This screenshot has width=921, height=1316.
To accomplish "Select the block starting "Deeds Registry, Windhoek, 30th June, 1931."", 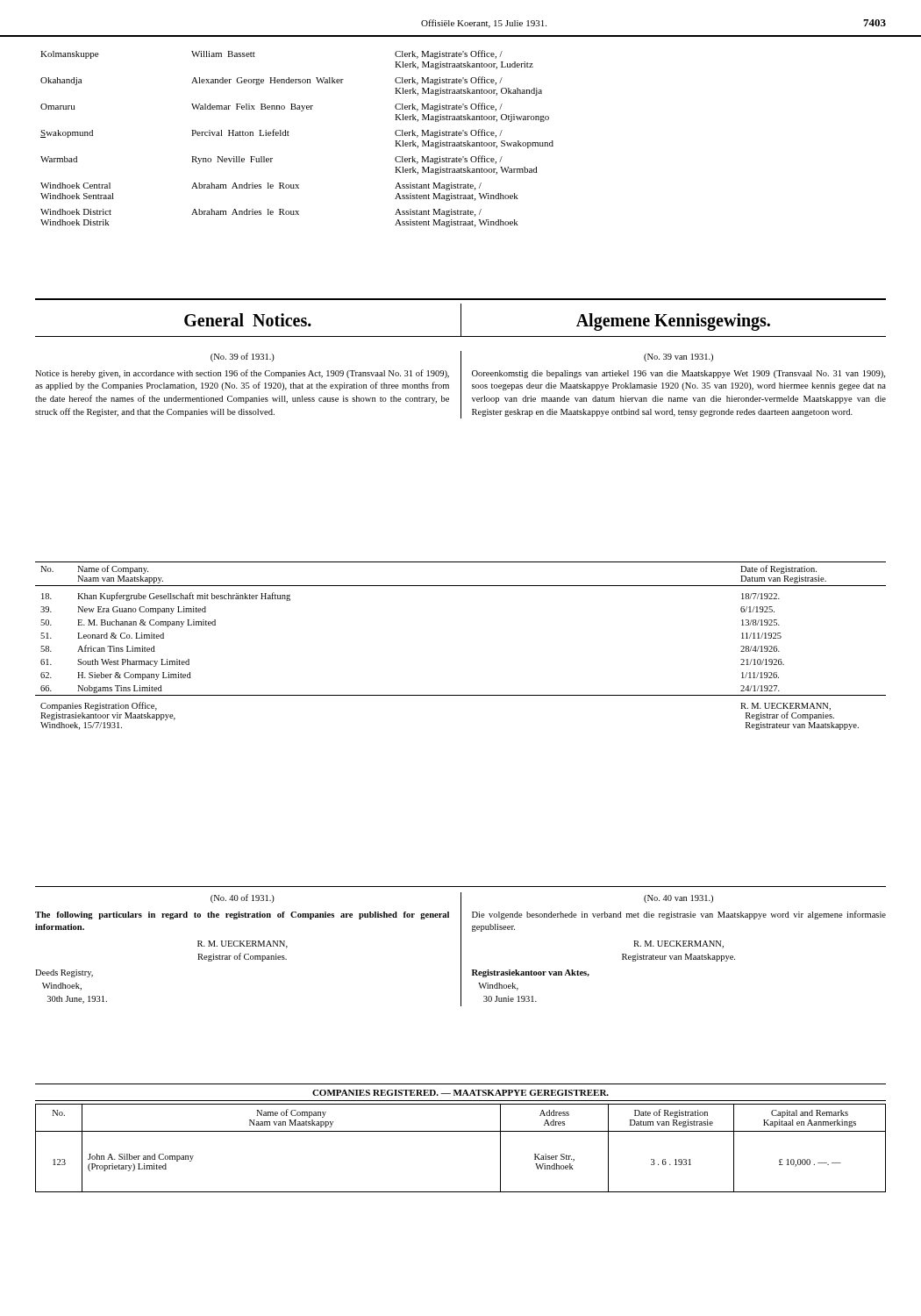I will tap(71, 986).
